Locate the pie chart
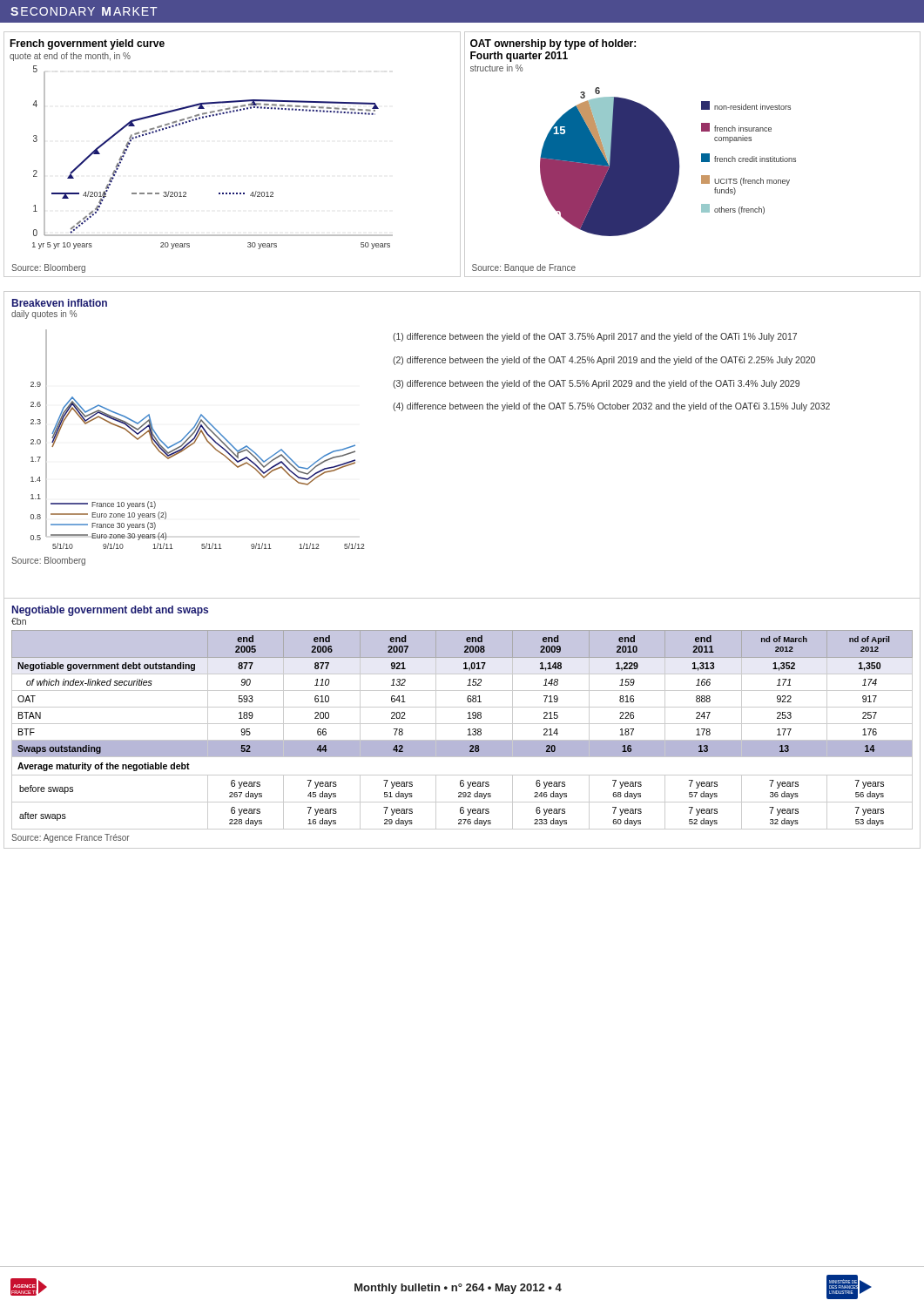Image resolution: width=924 pixels, height=1307 pixels. 692,154
